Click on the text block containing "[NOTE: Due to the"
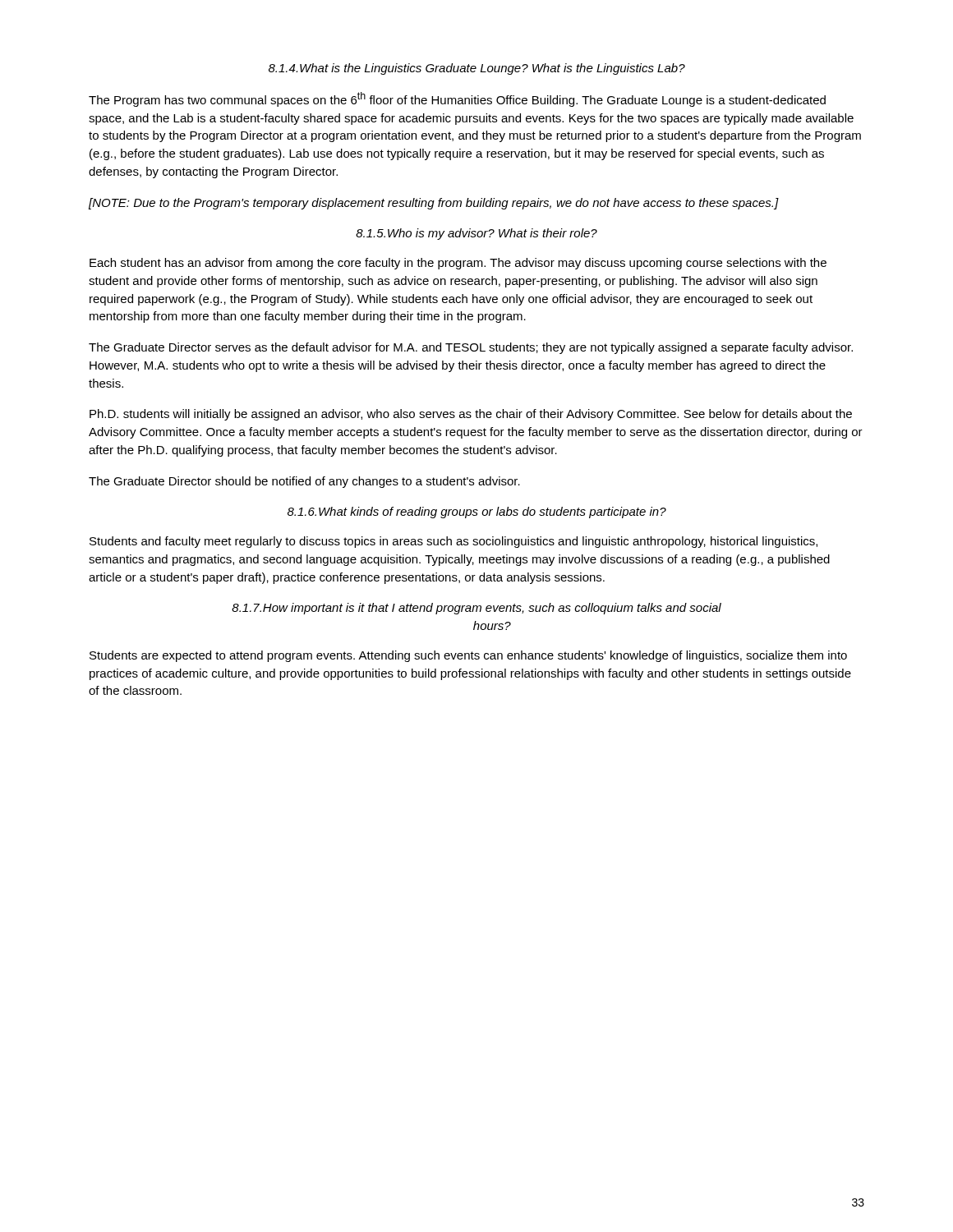This screenshot has width=953, height=1232. [433, 202]
